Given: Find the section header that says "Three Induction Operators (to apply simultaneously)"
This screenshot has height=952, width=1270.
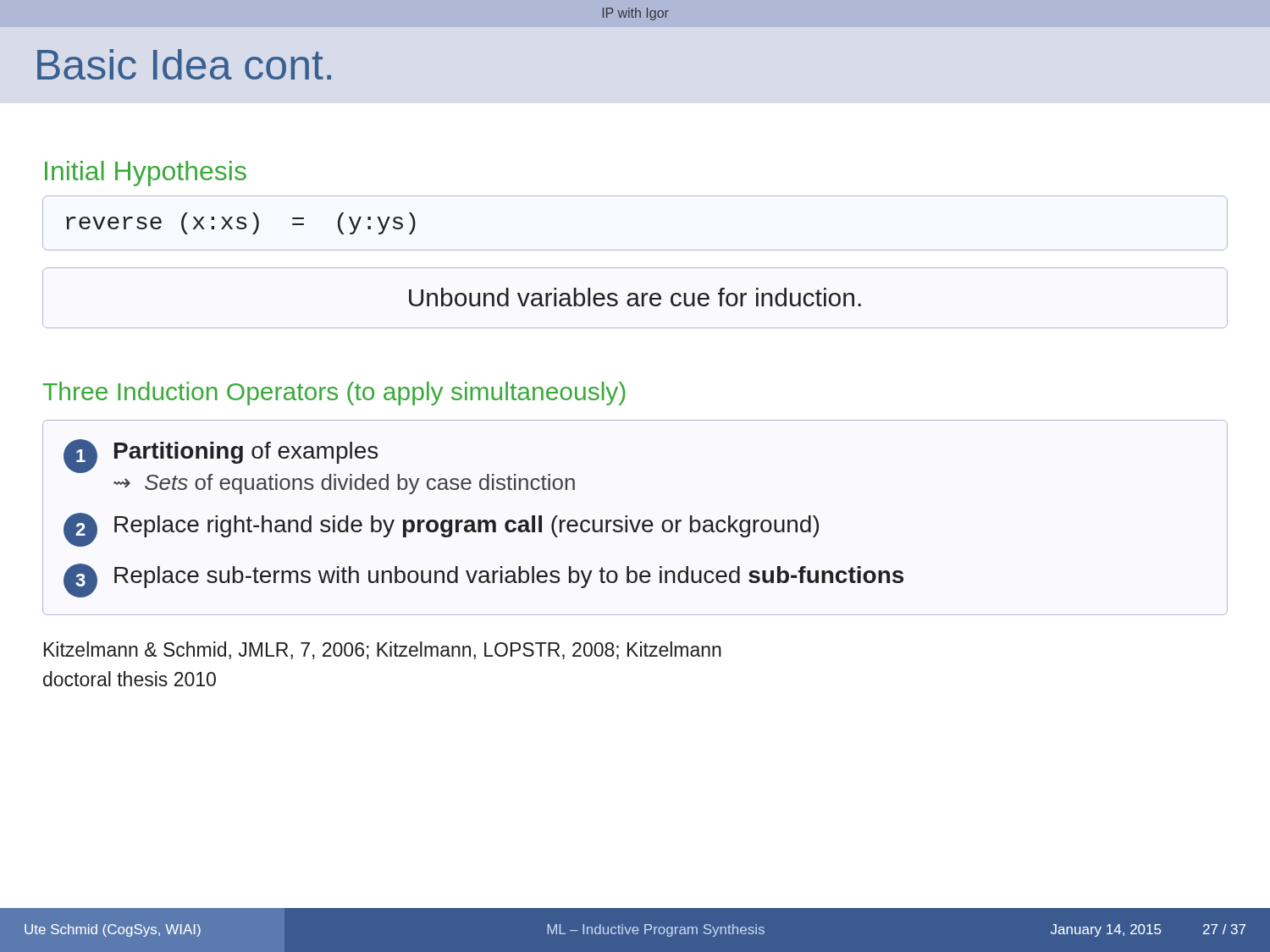Looking at the screenshot, I should (x=335, y=392).
